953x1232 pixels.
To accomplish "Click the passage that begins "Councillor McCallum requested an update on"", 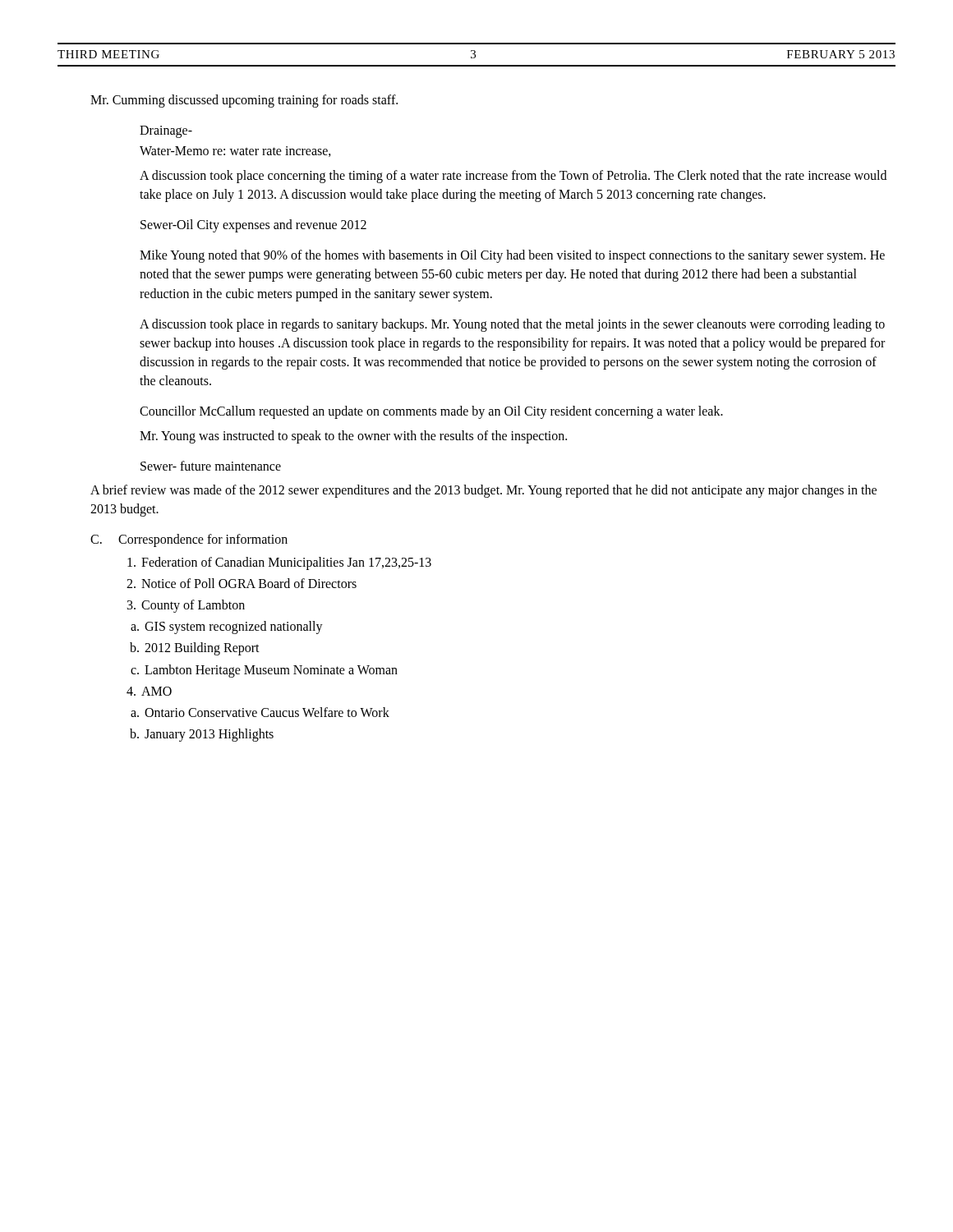I will point(513,424).
